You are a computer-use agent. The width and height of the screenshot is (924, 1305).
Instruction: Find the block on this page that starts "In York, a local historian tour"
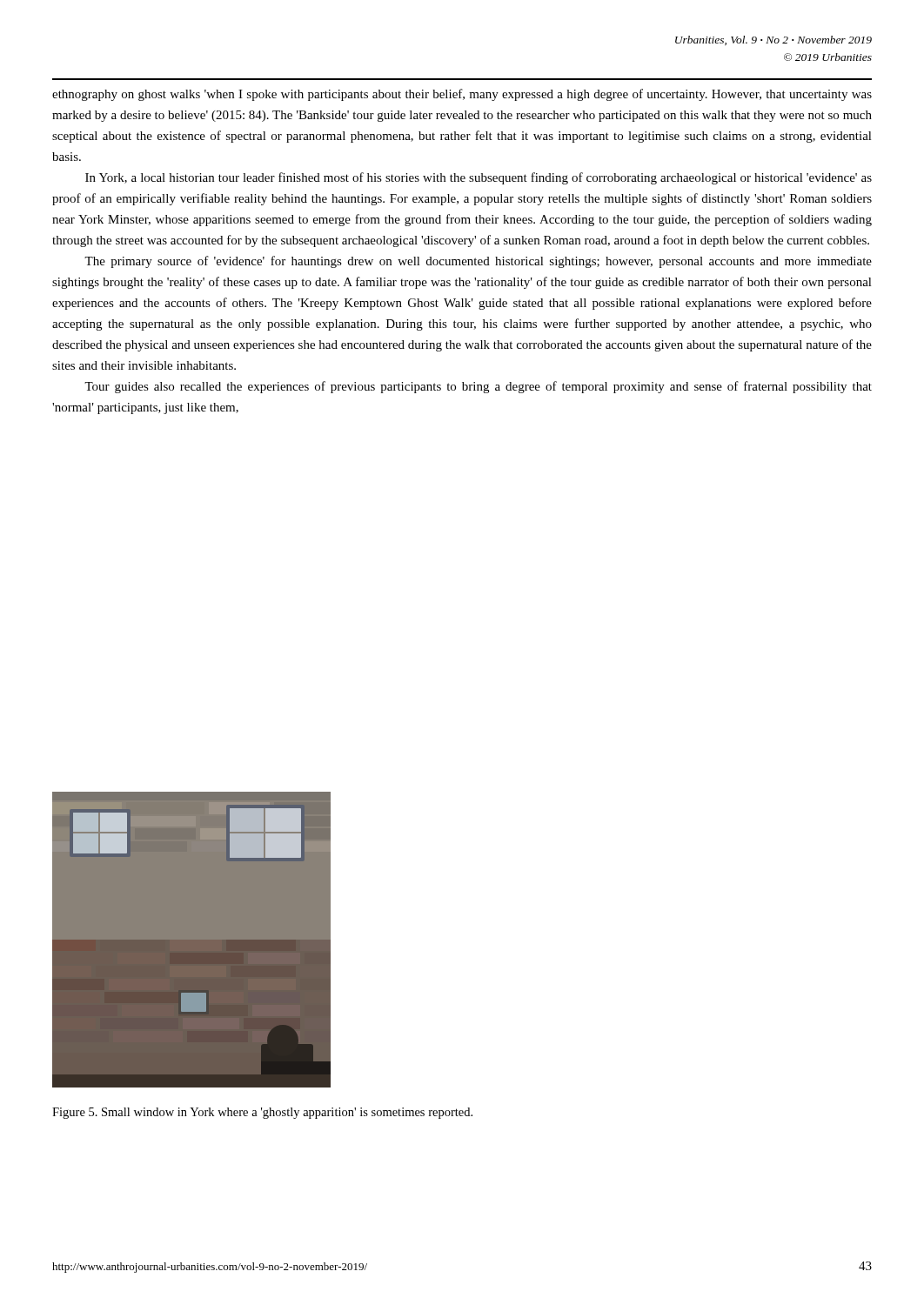462,209
